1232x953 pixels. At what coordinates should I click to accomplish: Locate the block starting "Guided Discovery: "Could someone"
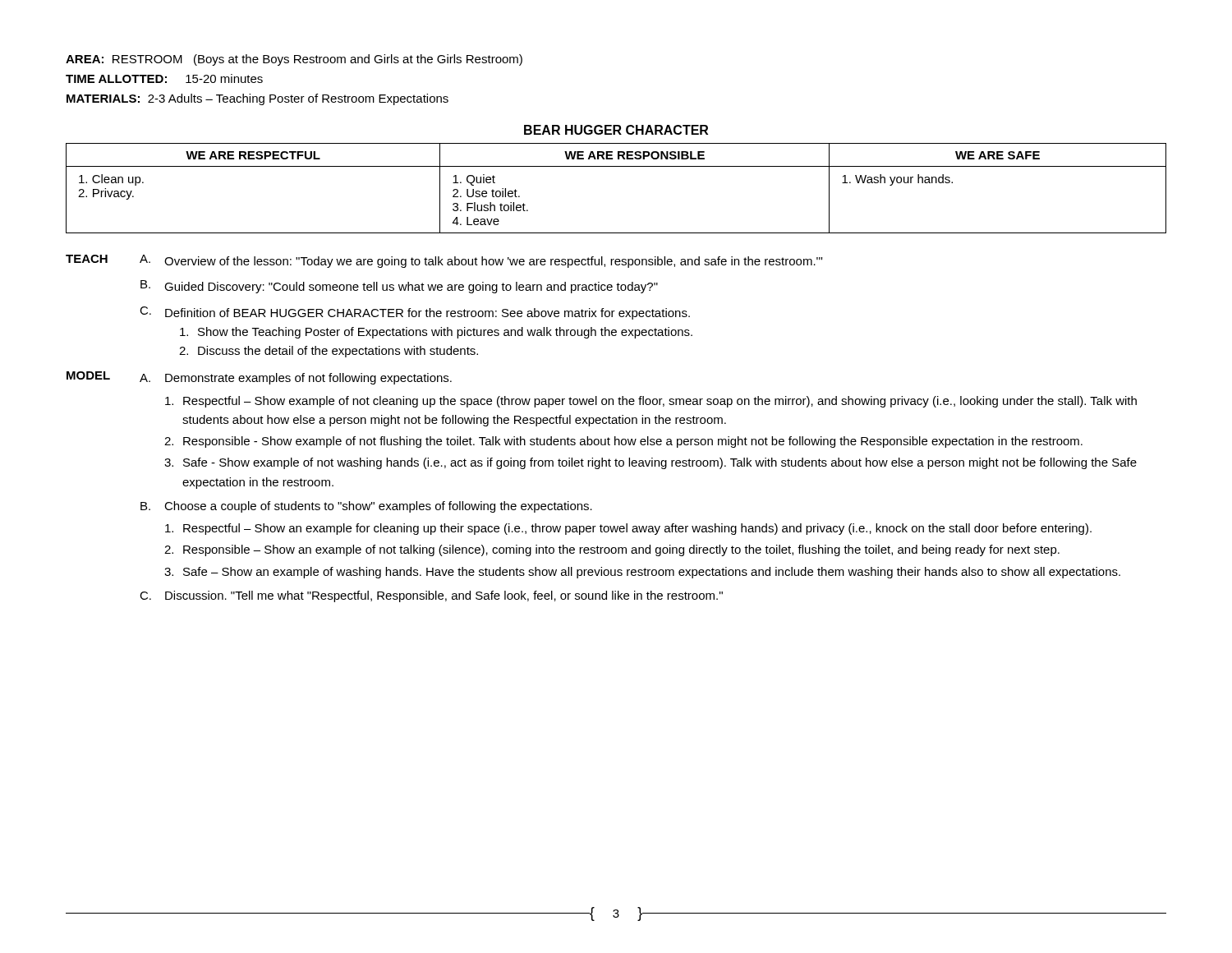[x=411, y=287]
